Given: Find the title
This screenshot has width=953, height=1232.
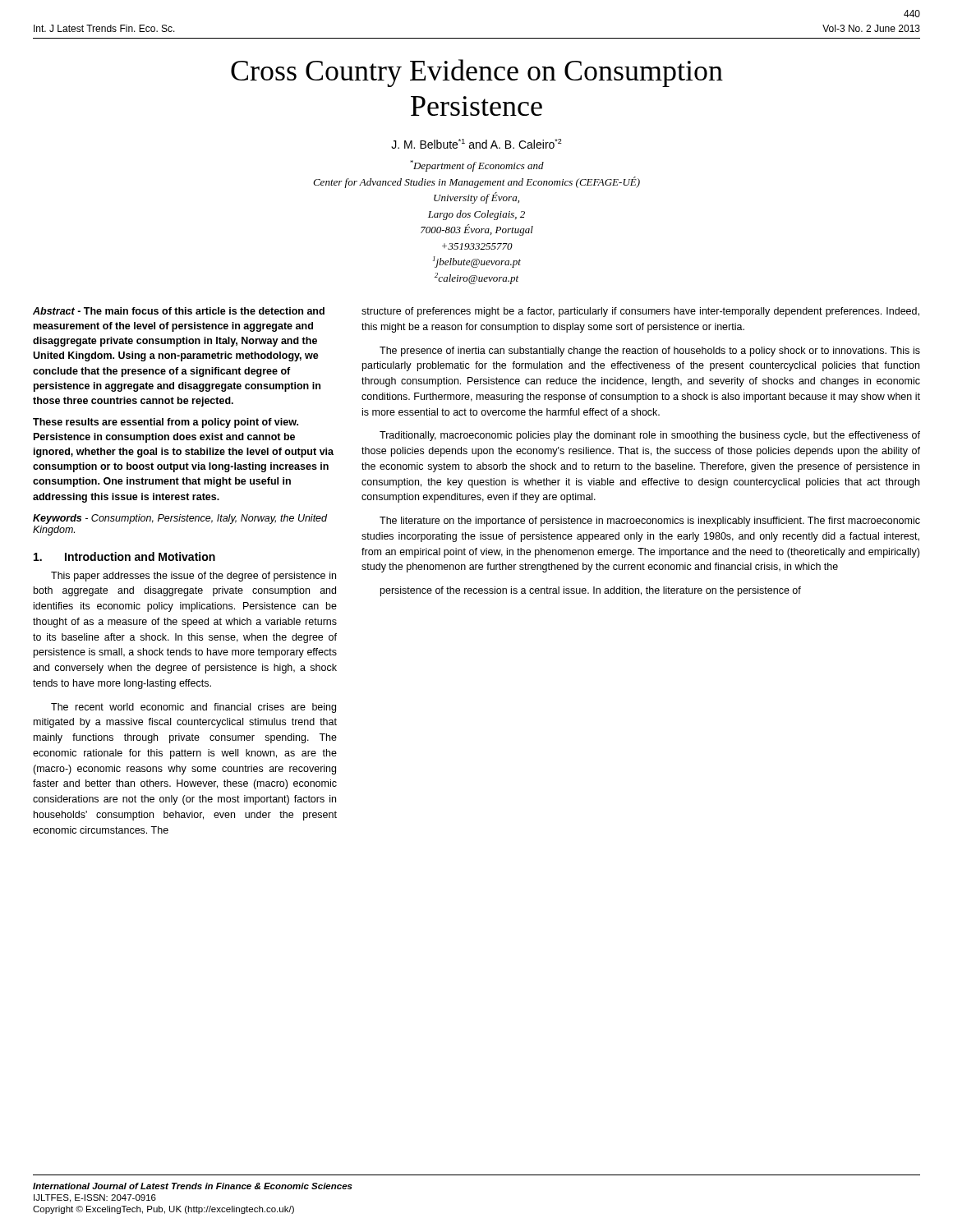Looking at the screenshot, I should [476, 89].
